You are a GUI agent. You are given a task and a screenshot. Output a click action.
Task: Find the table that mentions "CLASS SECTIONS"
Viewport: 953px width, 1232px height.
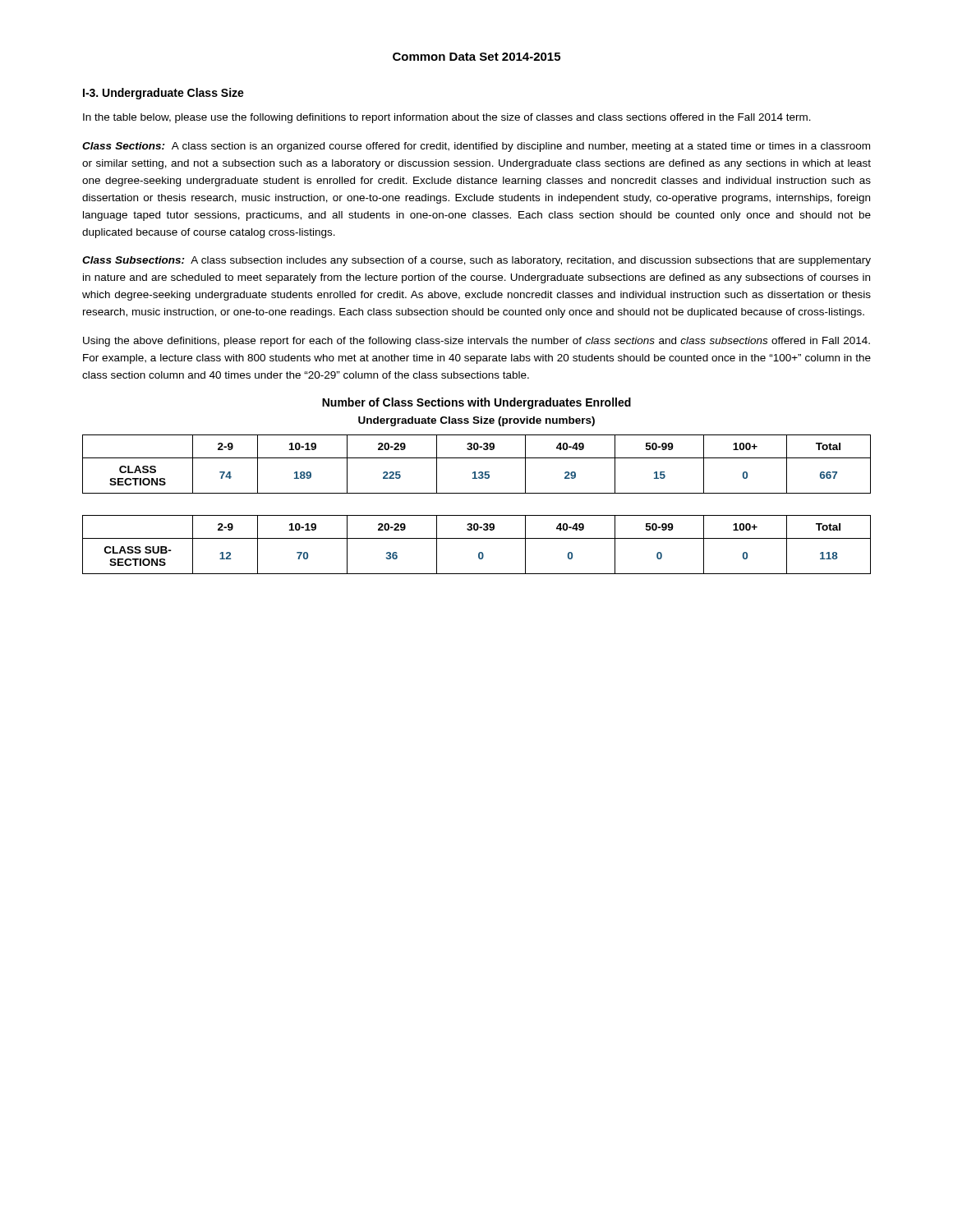point(476,464)
